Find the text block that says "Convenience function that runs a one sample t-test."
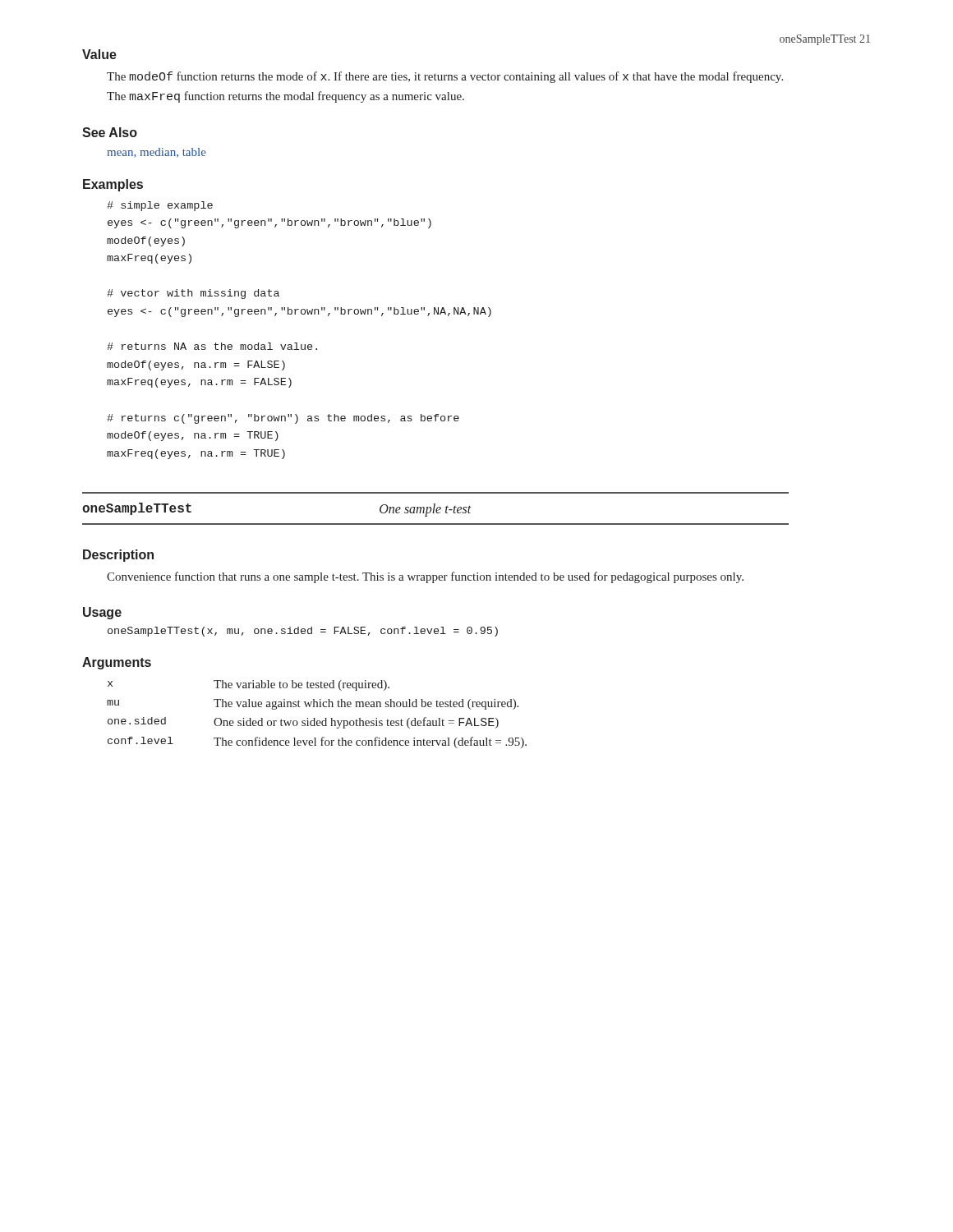This screenshot has width=953, height=1232. click(x=426, y=577)
